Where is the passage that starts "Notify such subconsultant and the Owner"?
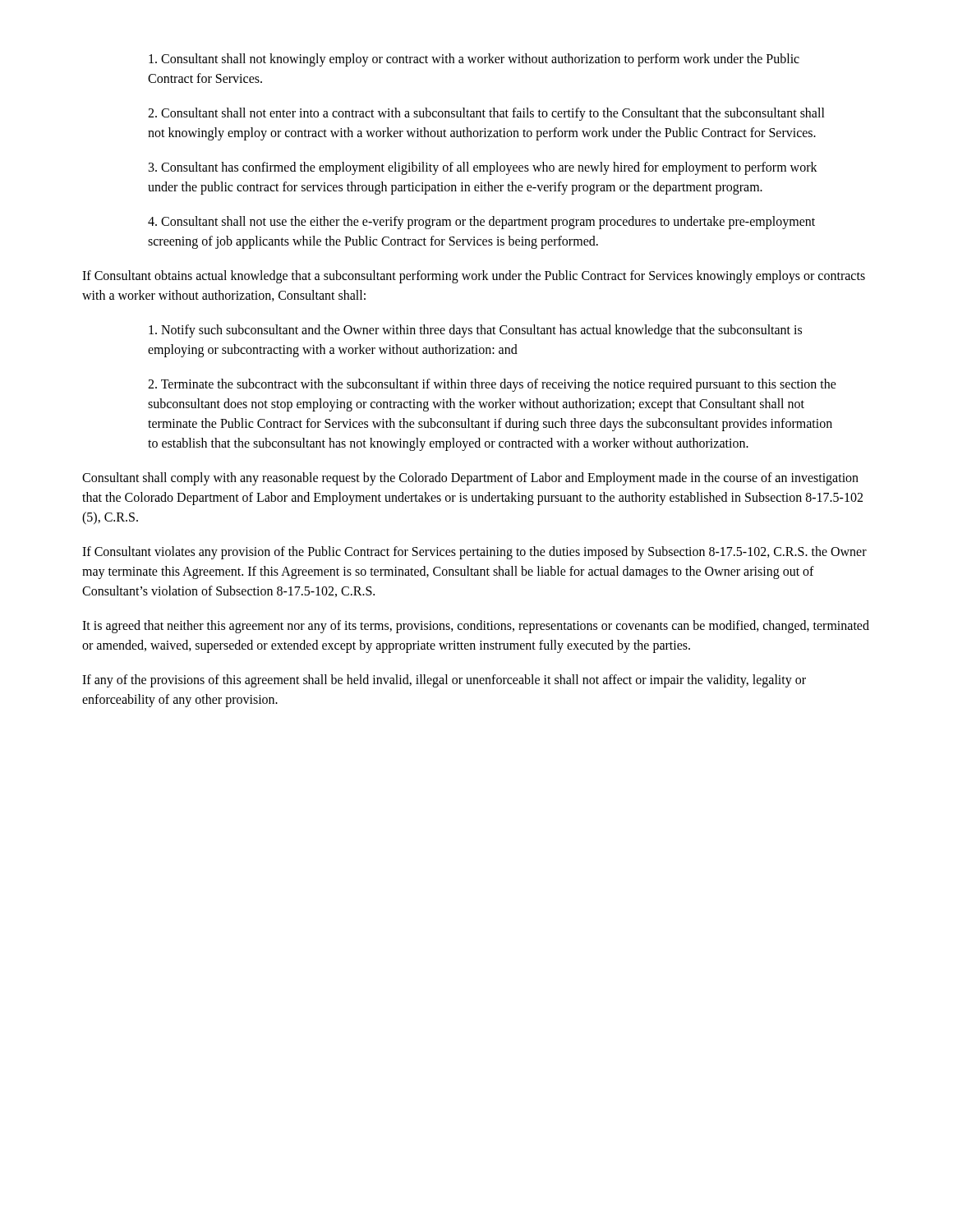 (x=493, y=340)
